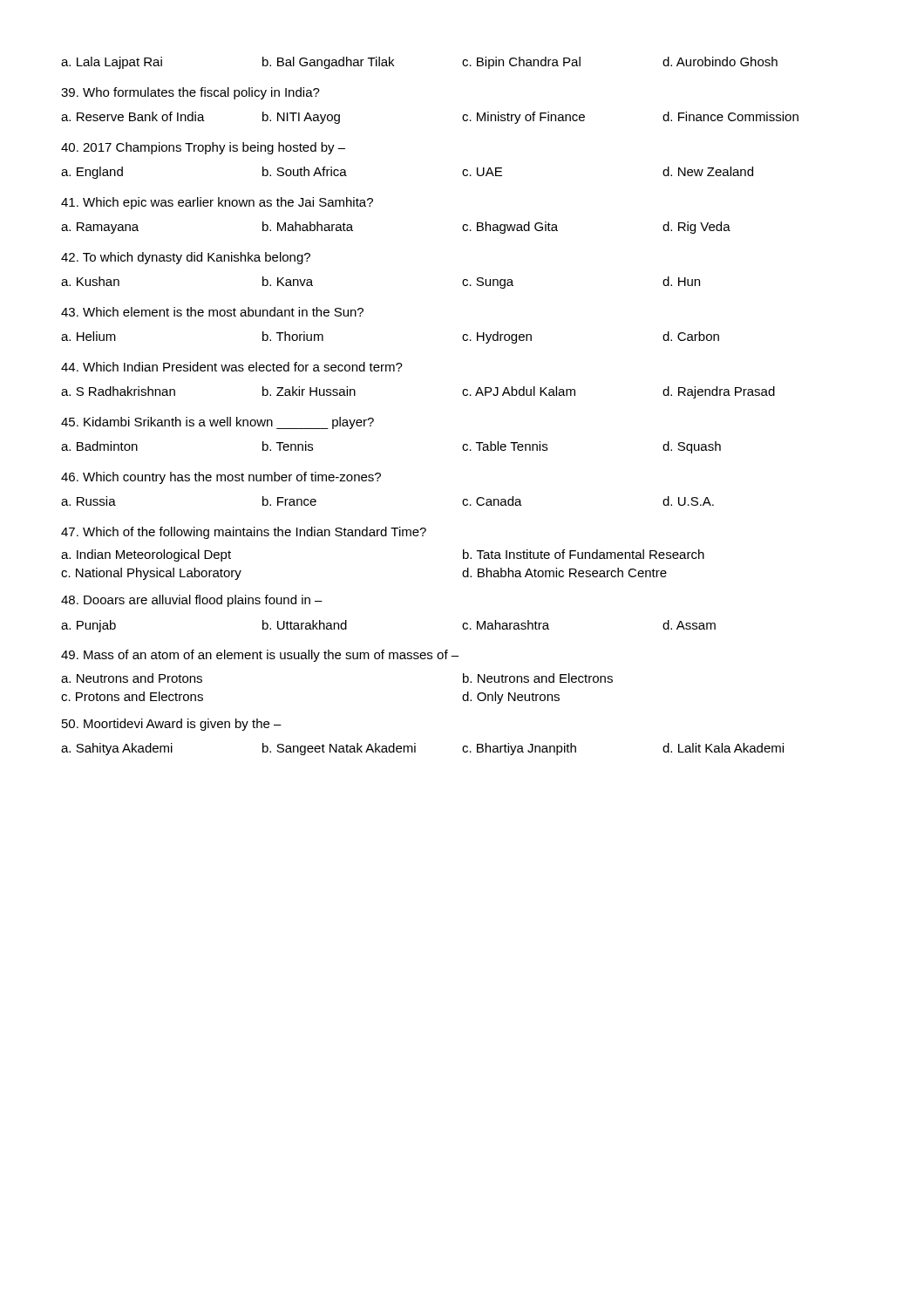Click on the text block that says "Which Indian President was elected"
Viewport: 924px width, 1308px height.
[232, 366]
